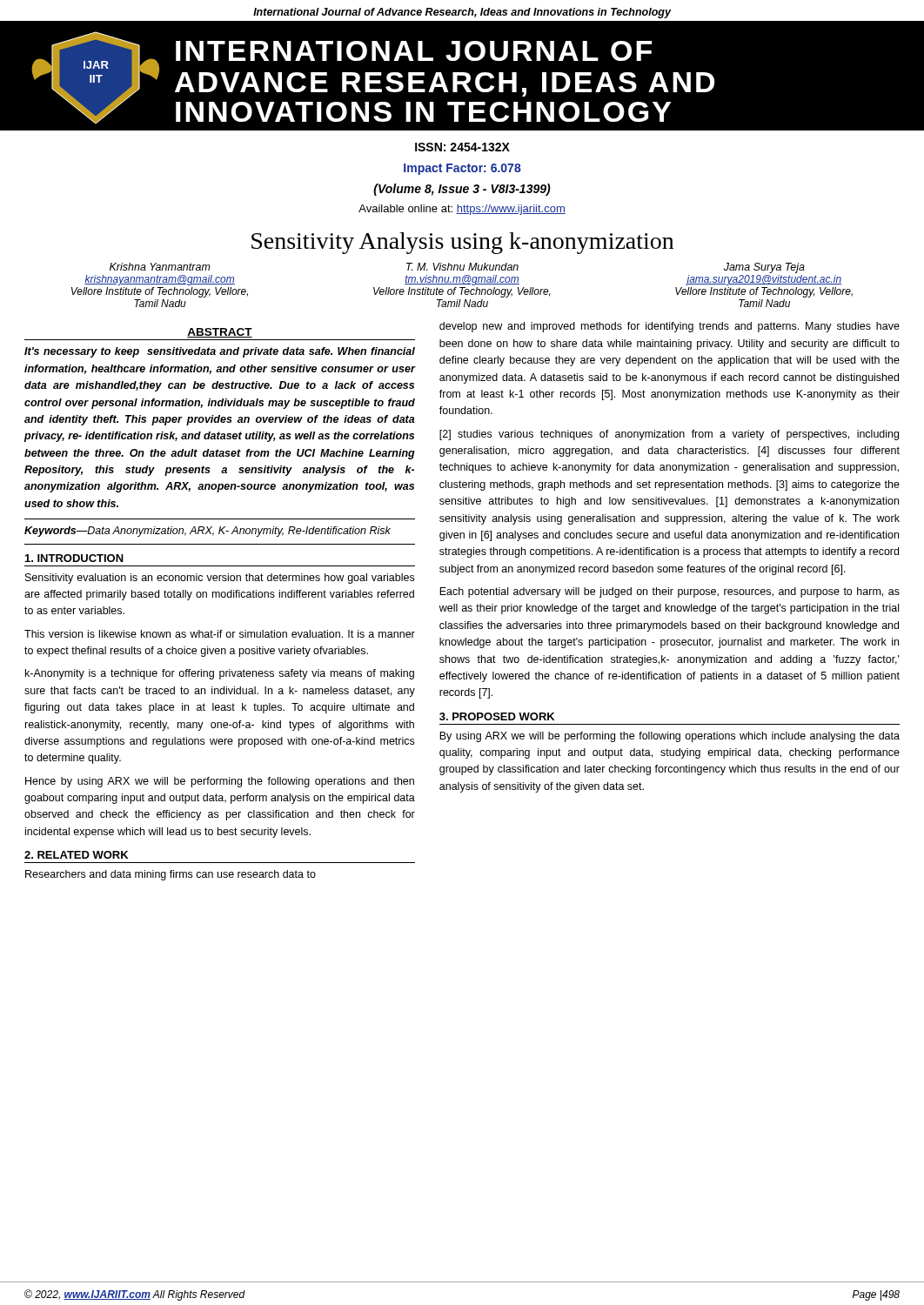Navigate to the passage starting "3. PROPOSED WORK"
Image resolution: width=924 pixels, height=1305 pixels.
[x=497, y=716]
